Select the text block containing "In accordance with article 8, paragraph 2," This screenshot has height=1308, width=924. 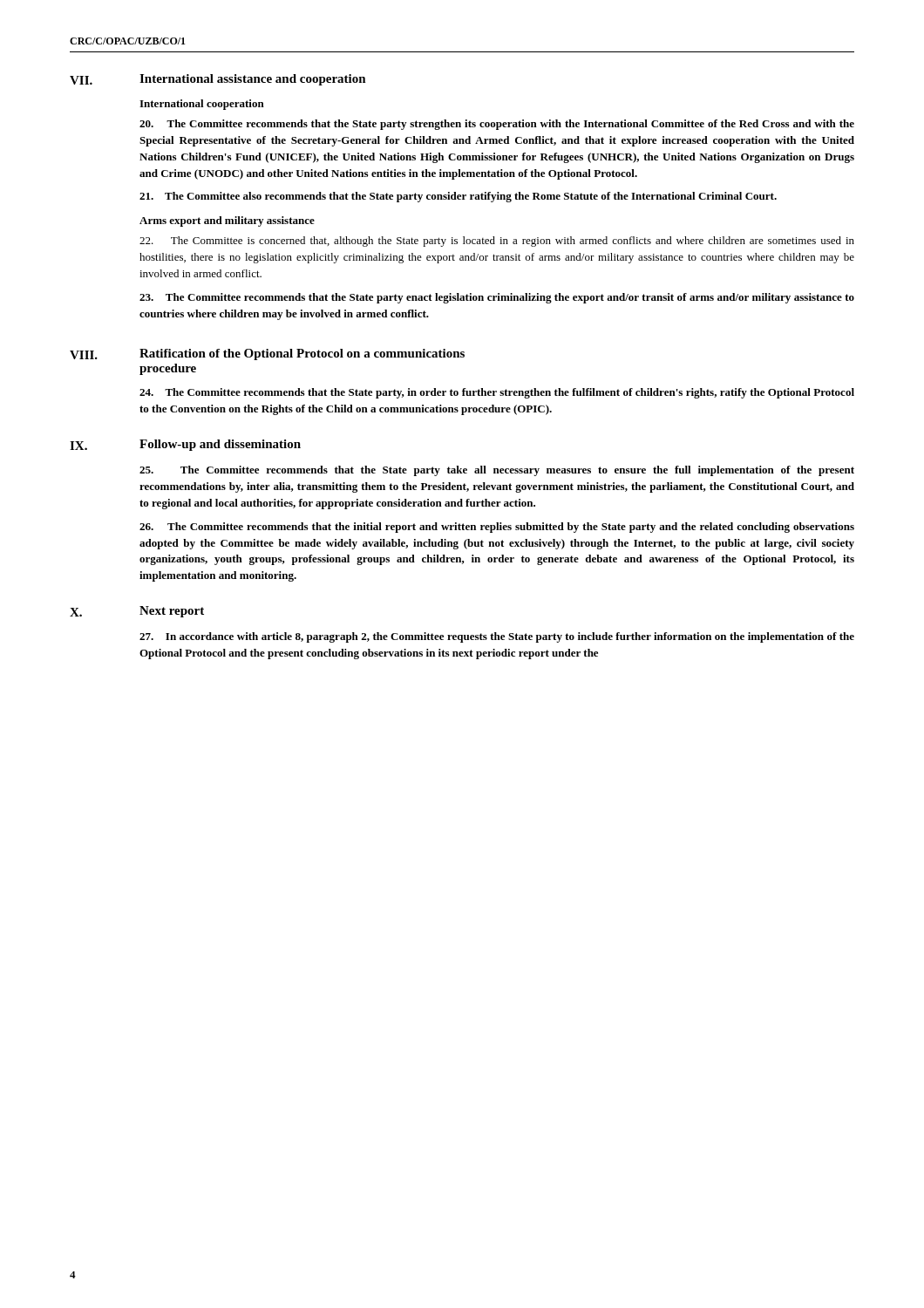[x=497, y=644]
